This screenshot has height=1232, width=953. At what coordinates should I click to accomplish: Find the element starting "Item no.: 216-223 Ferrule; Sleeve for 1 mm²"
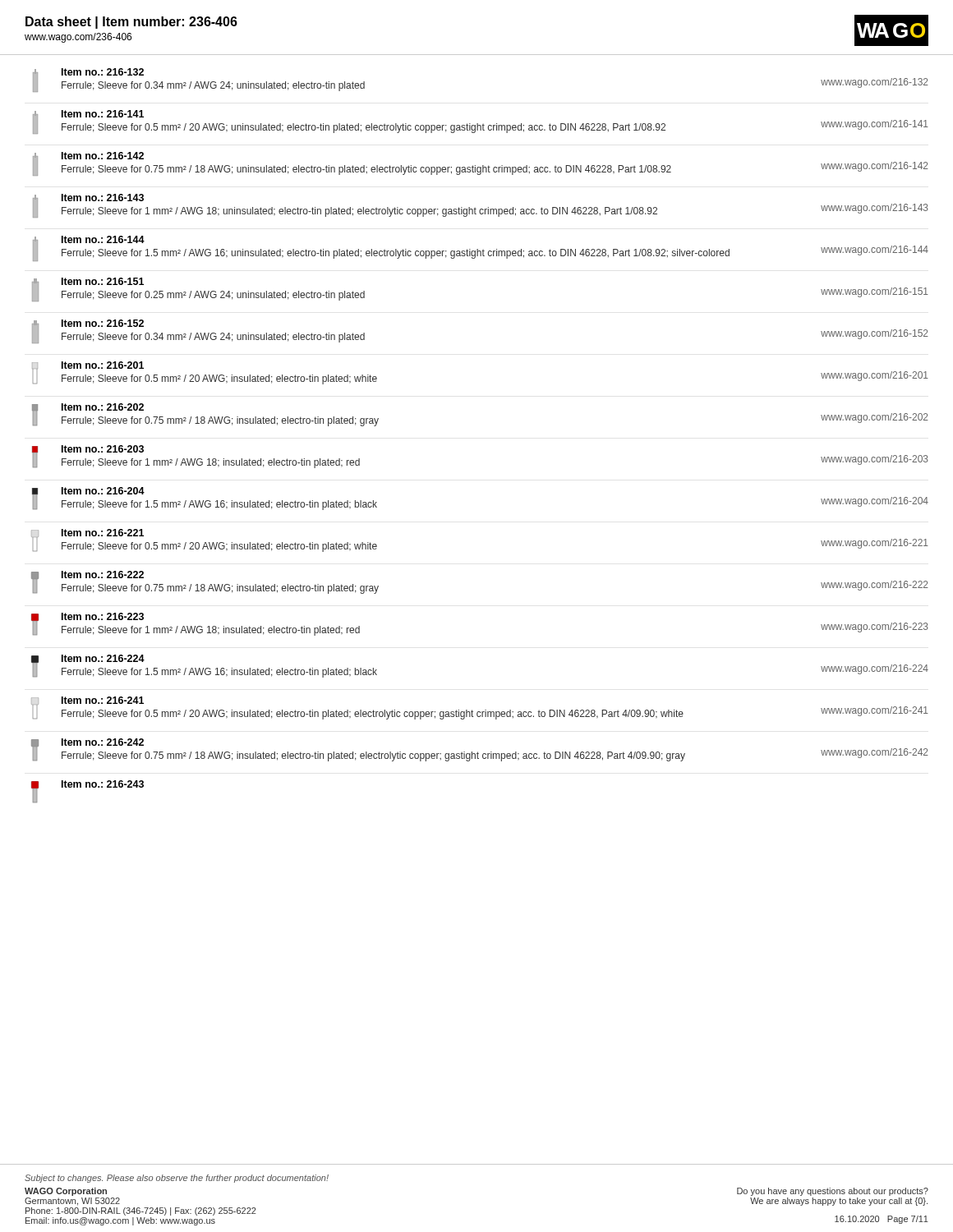pyautogui.click(x=141, y=628)
